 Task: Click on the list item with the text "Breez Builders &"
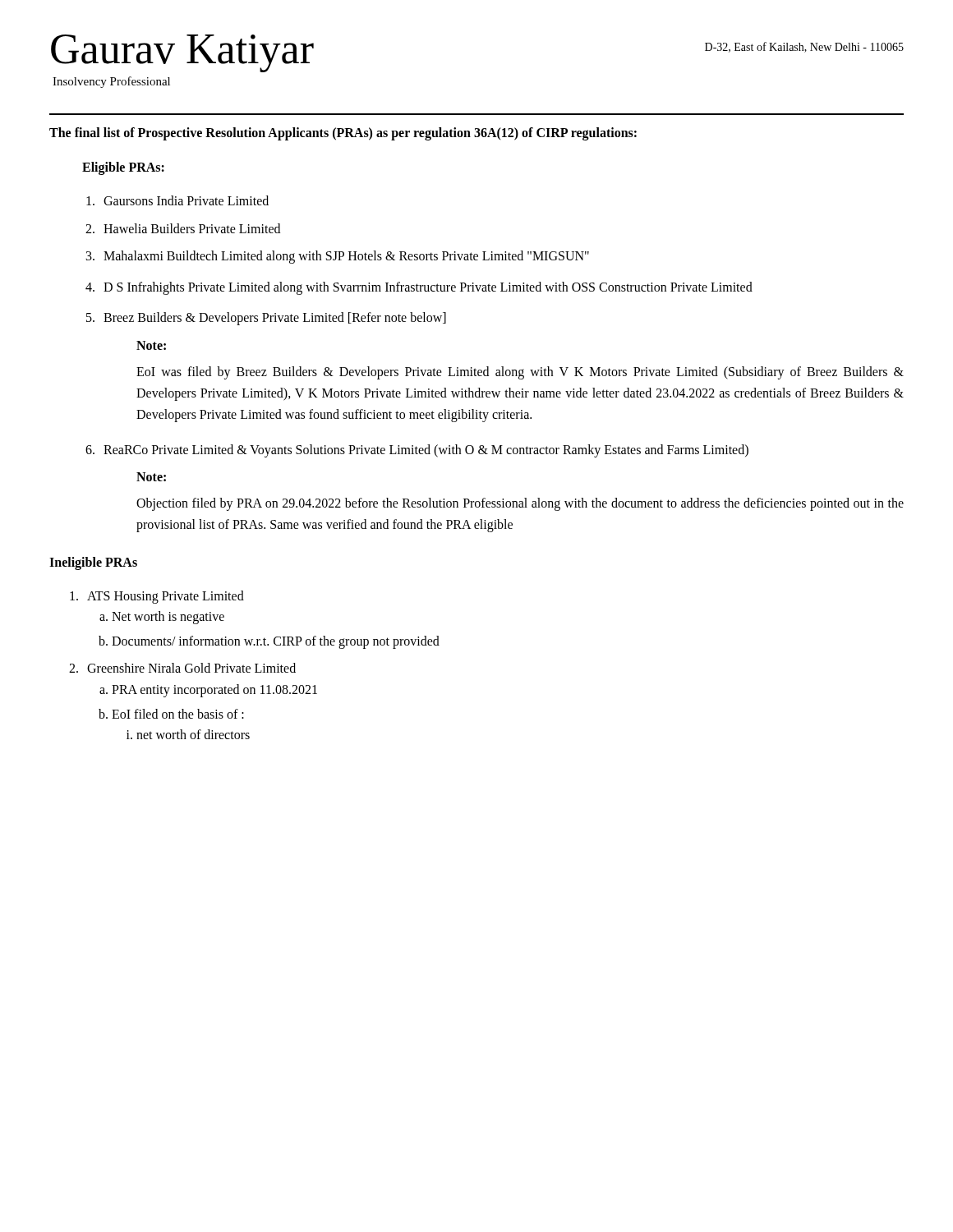tap(504, 368)
